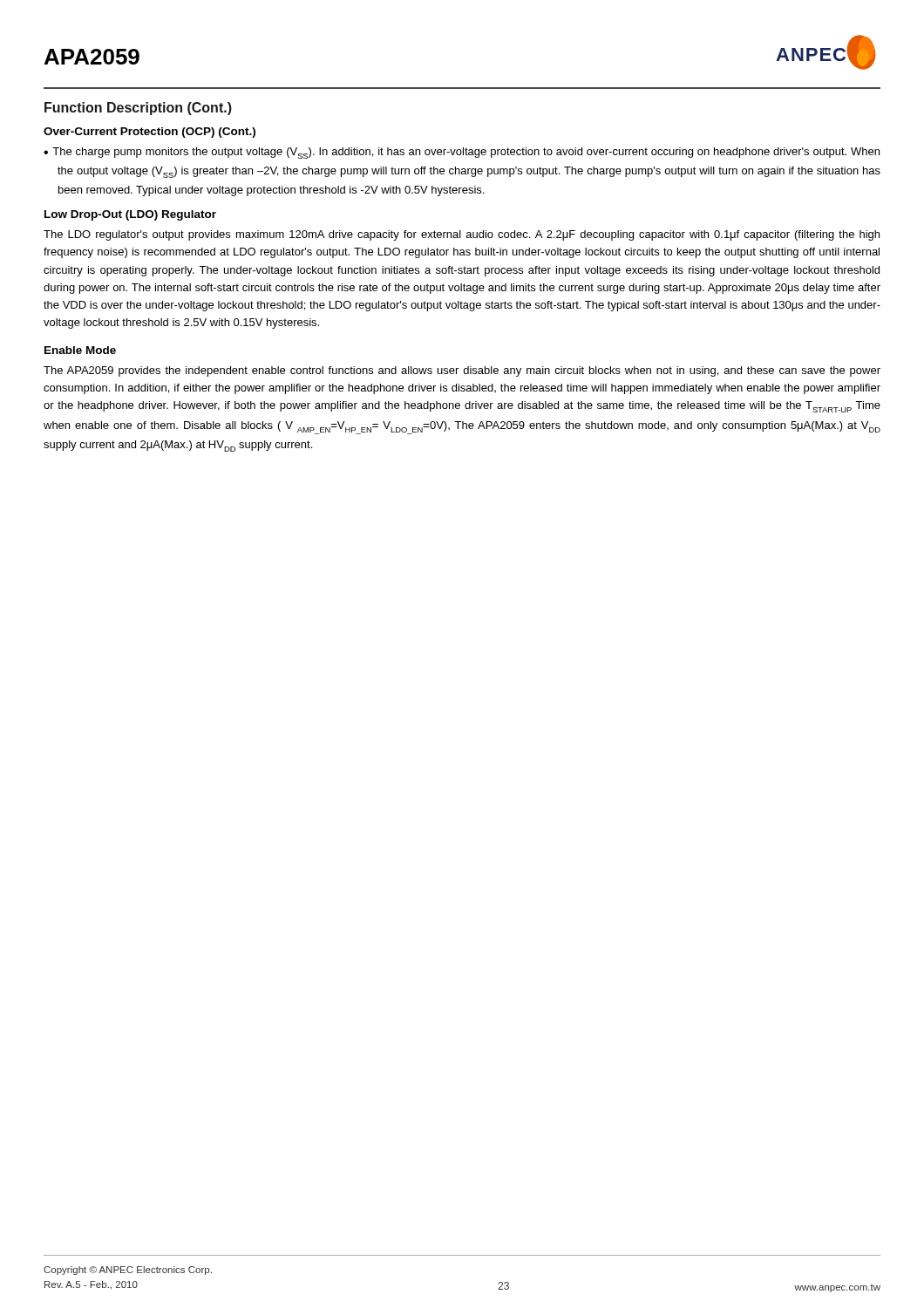Screen dimensions: 1308x924
Task: Point to "Low Drop-Out (LDO) Regulator"
Action: pos(130,214)
